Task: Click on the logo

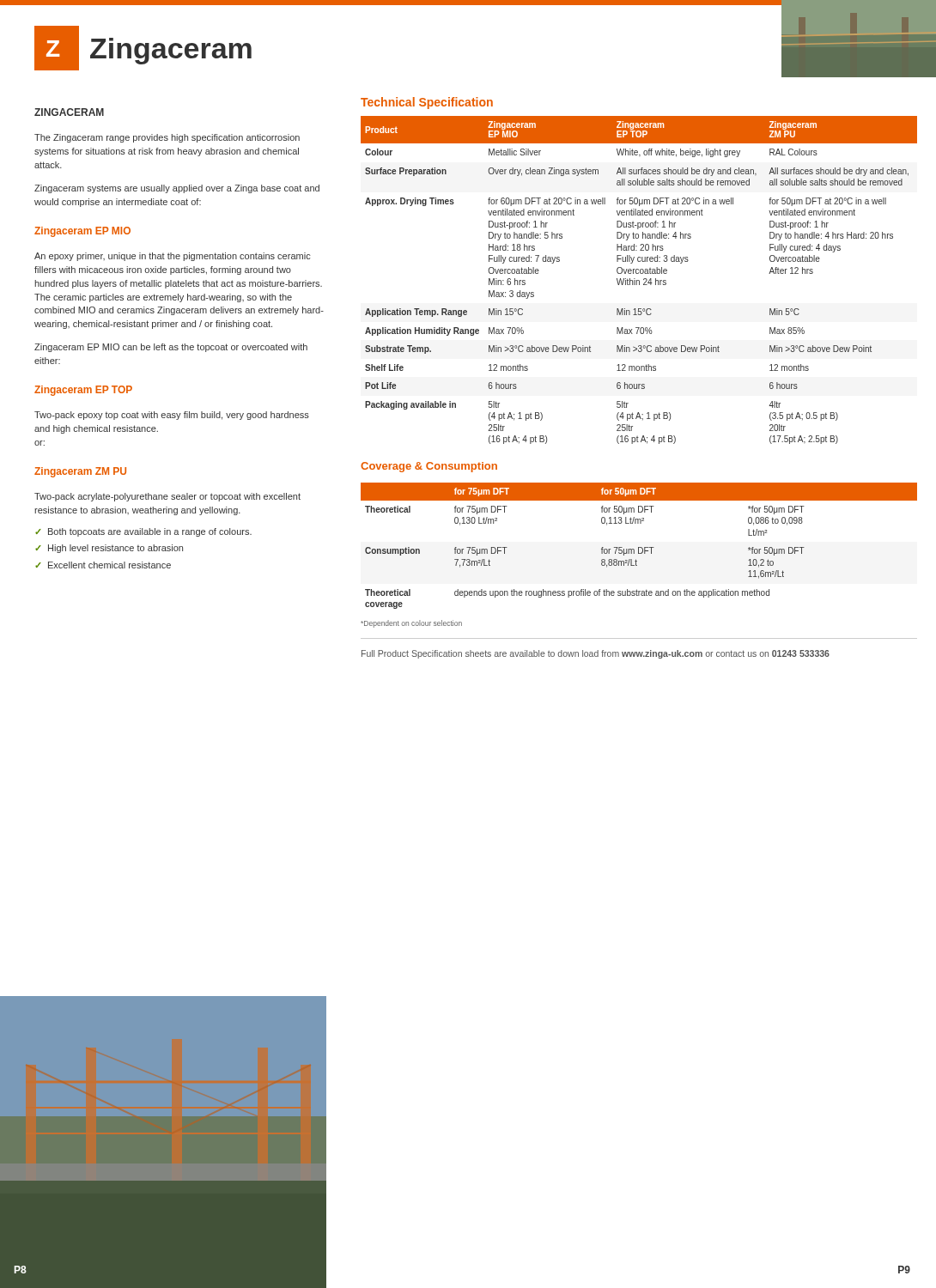Action: pyautogui.click(x=144, y=48)
